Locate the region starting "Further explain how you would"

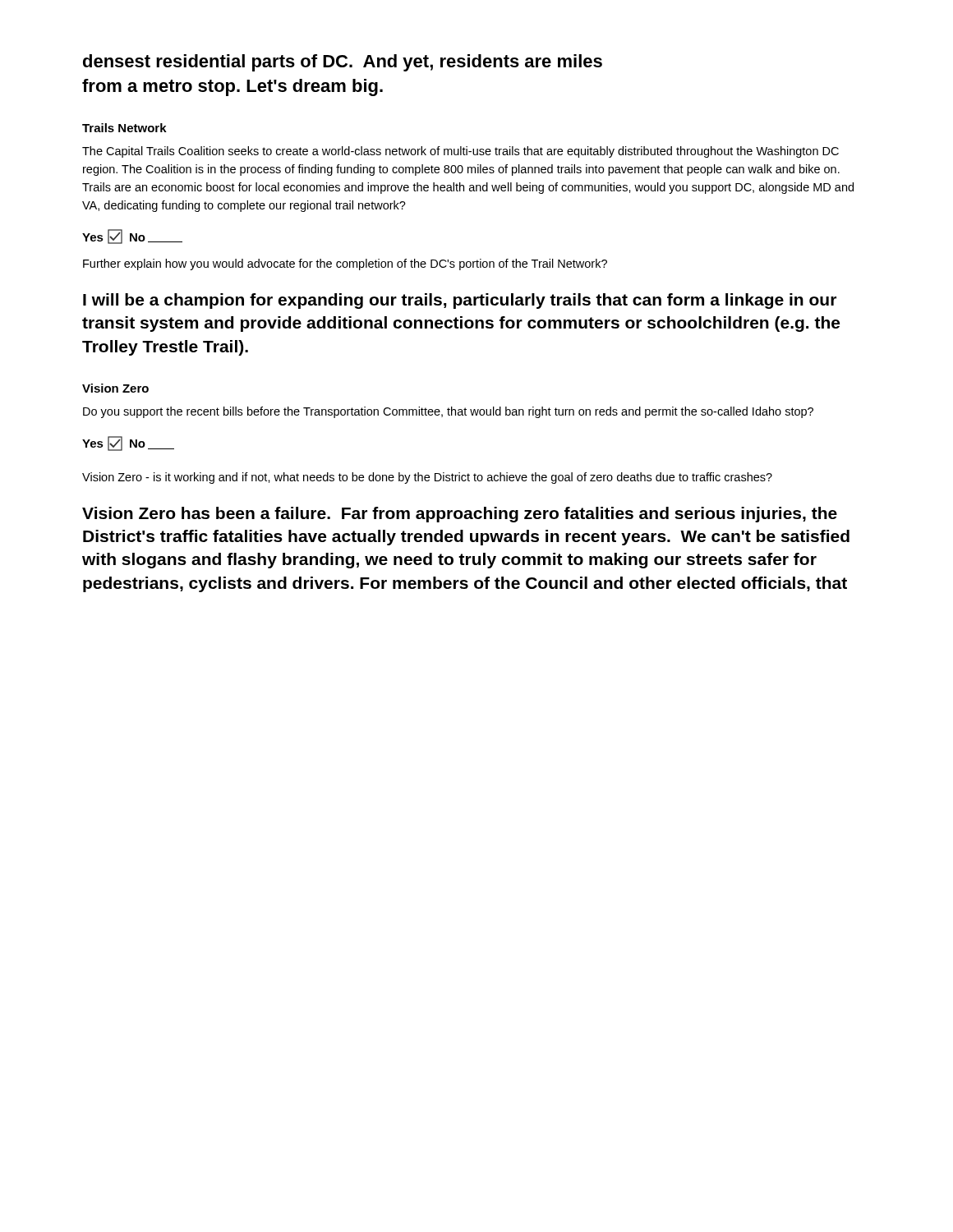(x=345, y=264)
